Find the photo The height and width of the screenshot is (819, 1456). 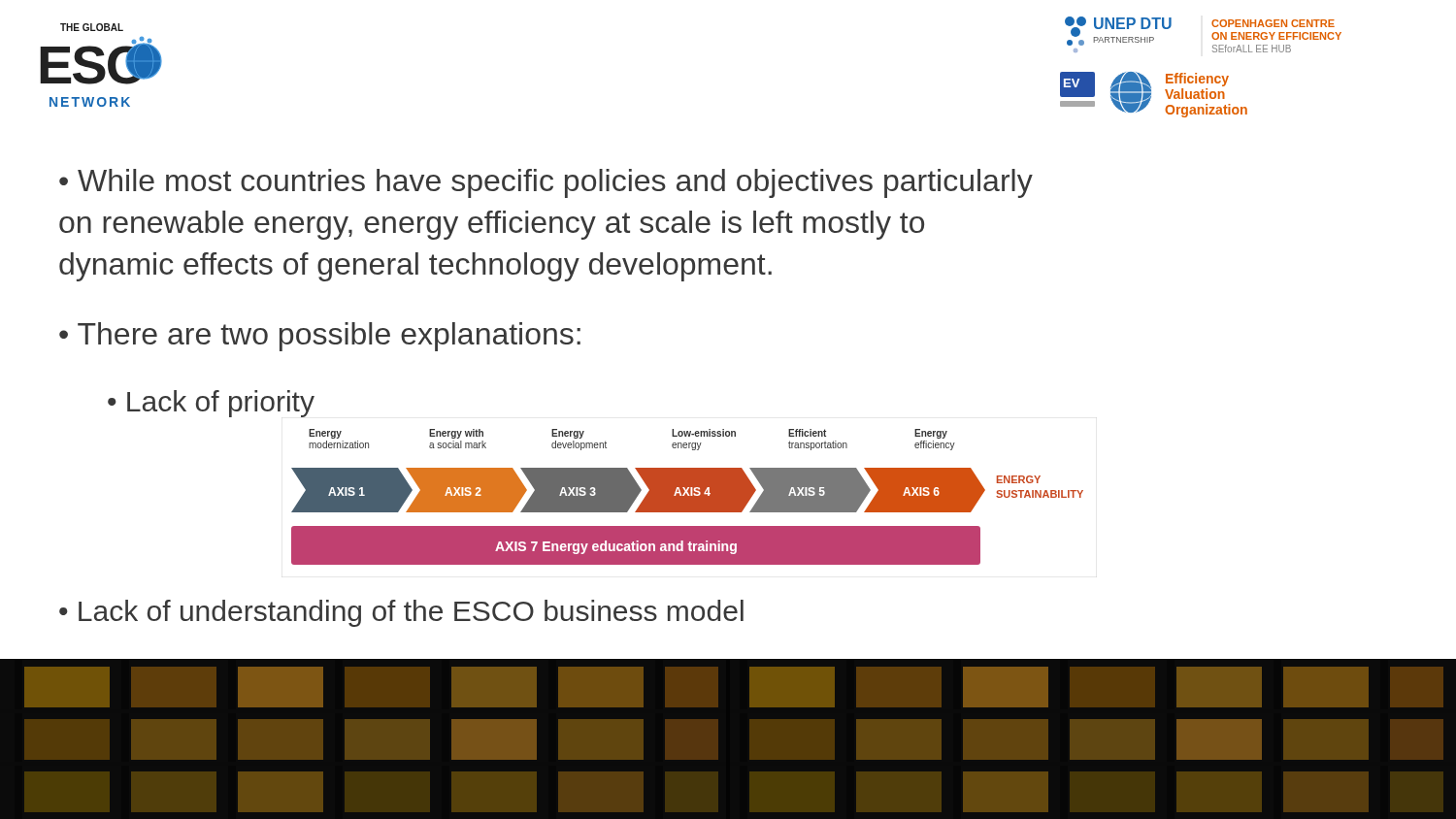point(728,739)
